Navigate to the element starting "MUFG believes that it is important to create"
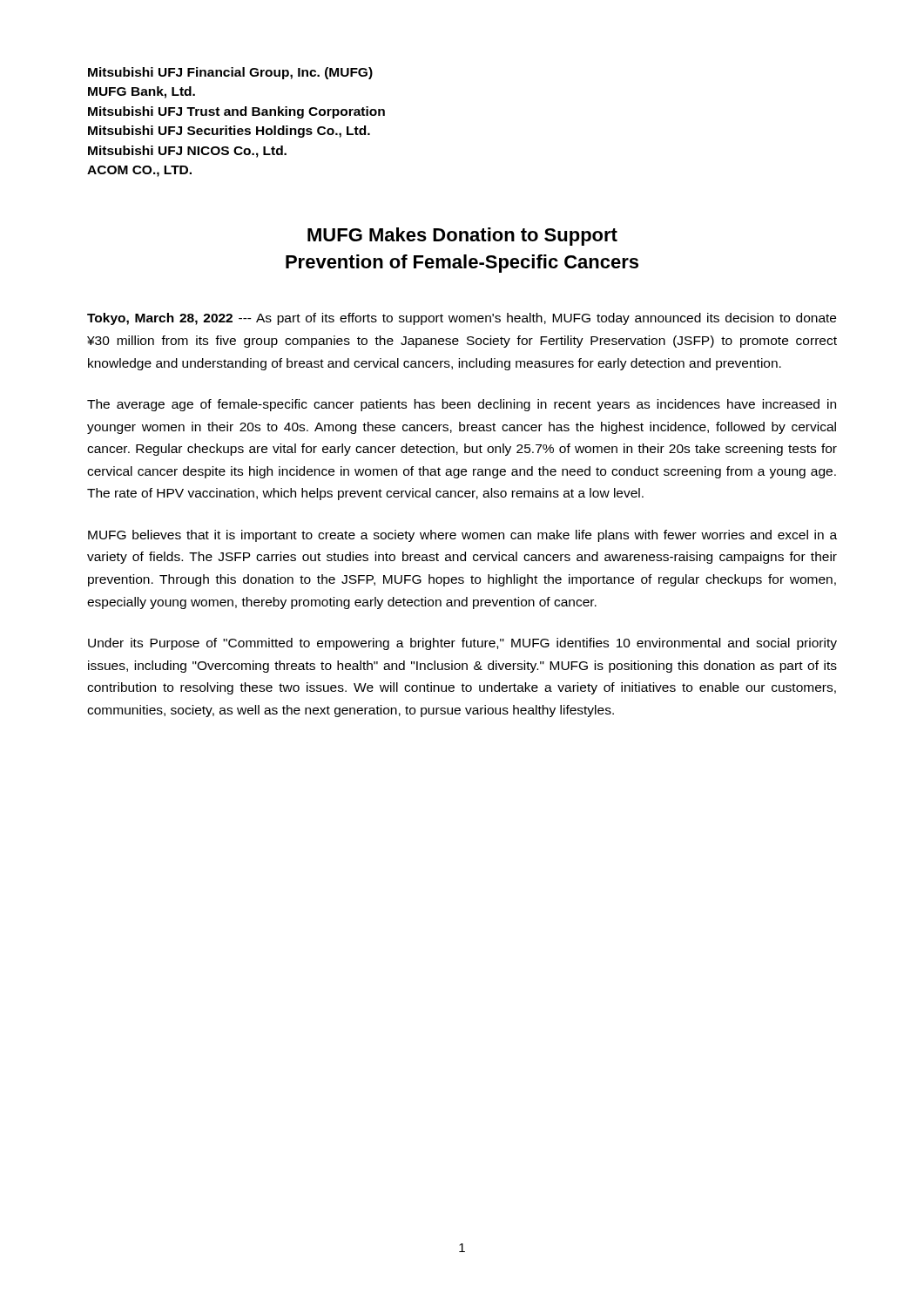This screenshot has width=924, height=1307. [x=462, y=568]
